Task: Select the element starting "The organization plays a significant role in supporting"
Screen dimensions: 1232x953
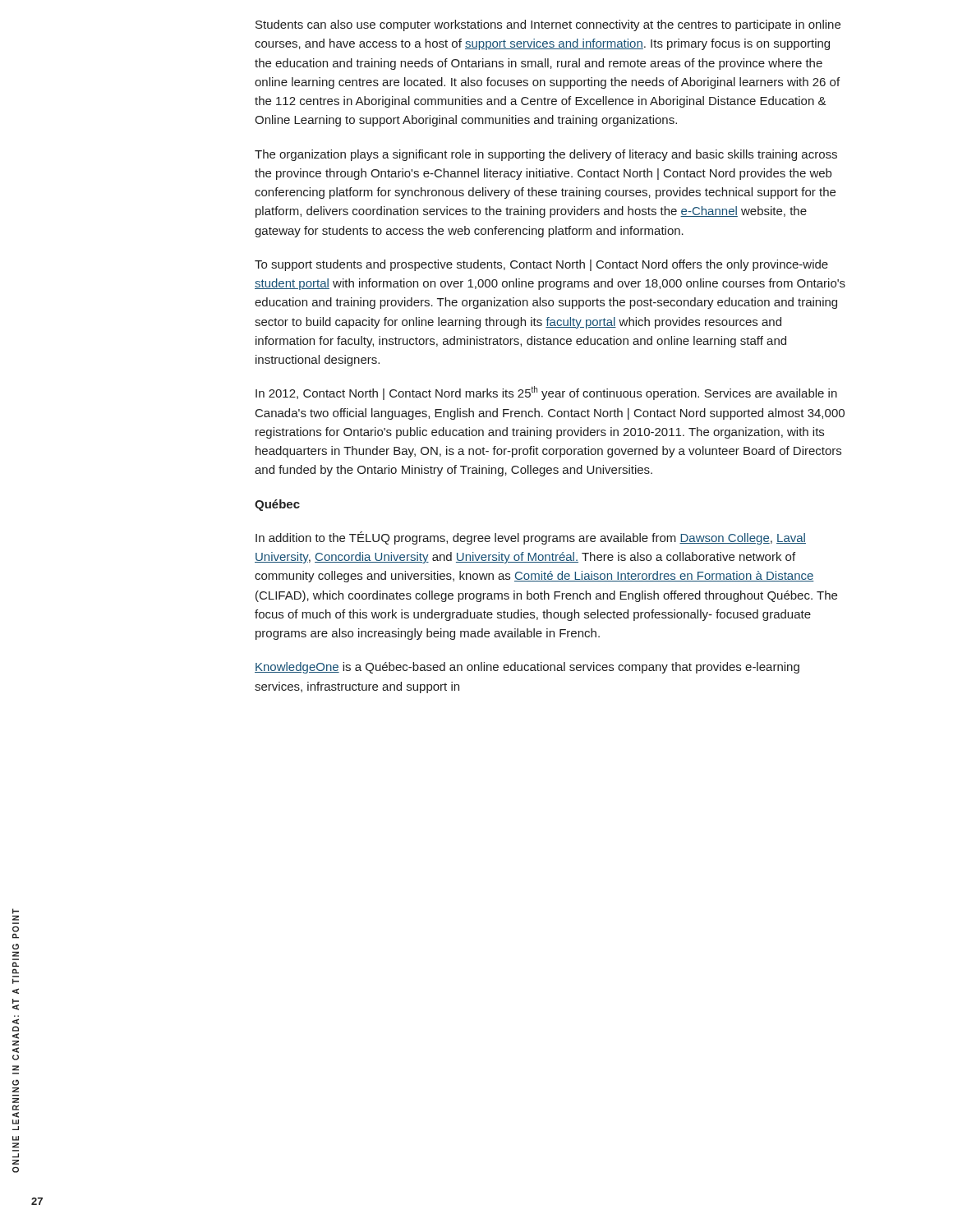Action: coord(550,192)
